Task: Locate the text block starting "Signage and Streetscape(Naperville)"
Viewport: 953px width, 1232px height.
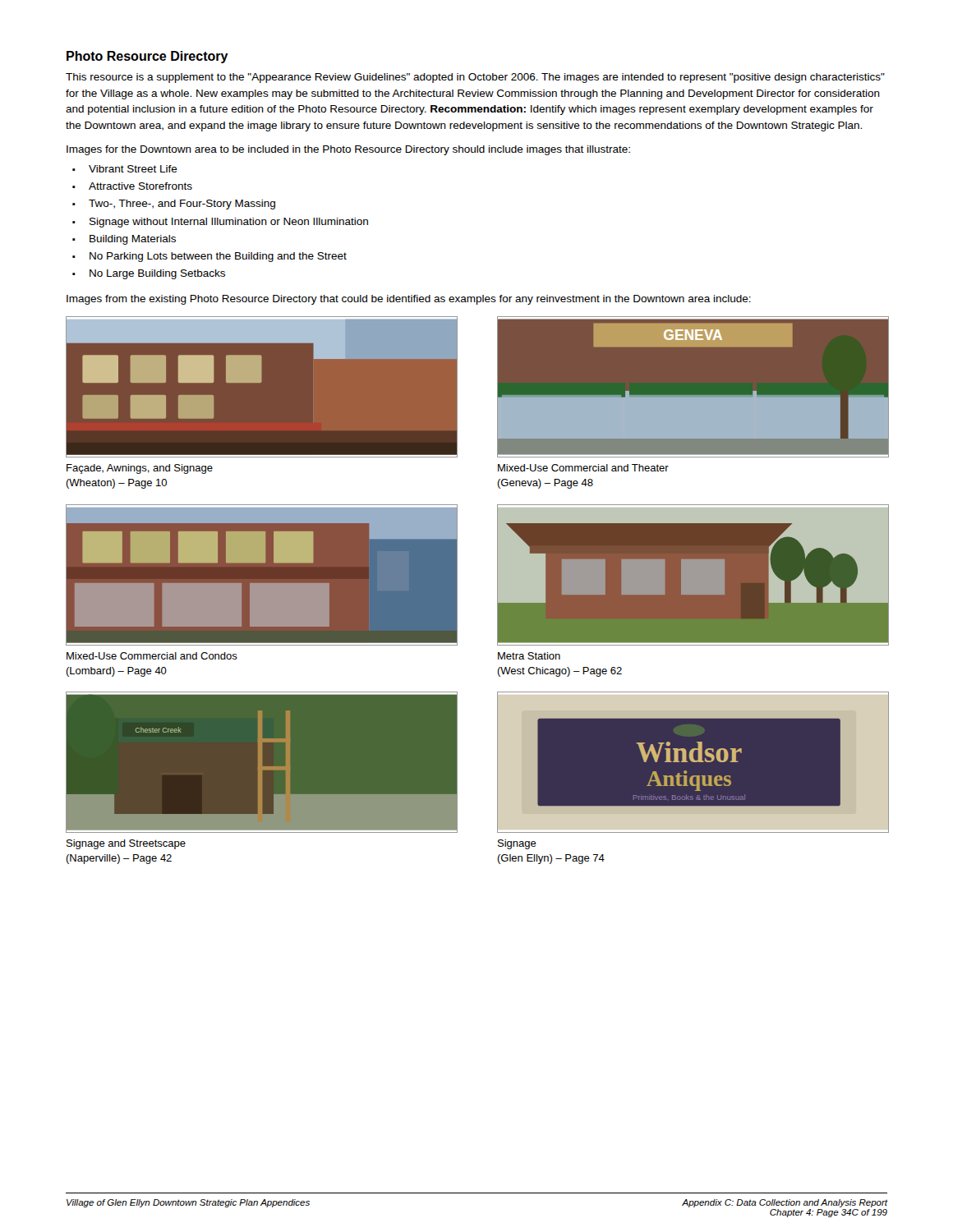Action: coord(126,850)
